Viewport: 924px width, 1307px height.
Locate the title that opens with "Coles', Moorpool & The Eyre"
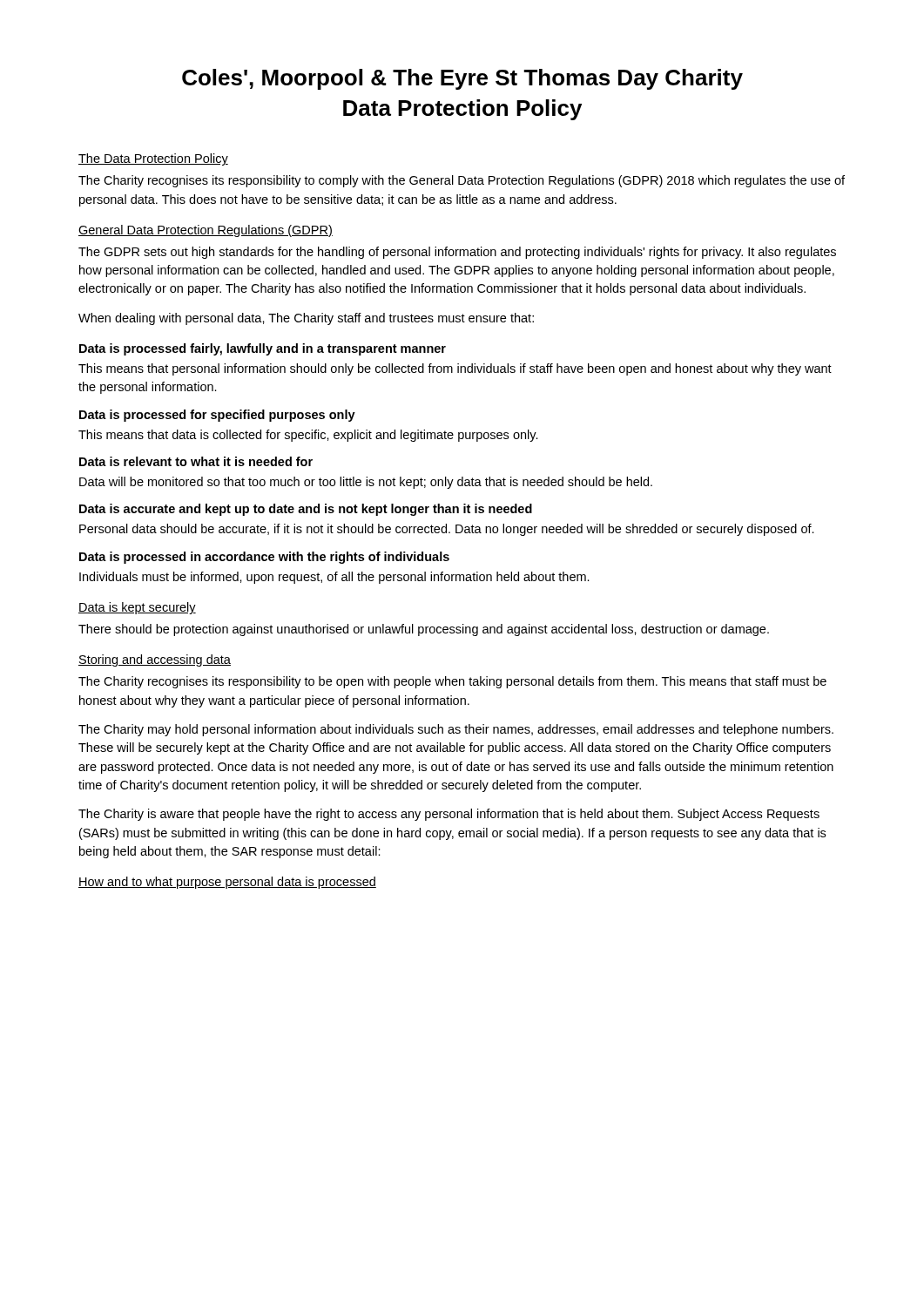462,93
